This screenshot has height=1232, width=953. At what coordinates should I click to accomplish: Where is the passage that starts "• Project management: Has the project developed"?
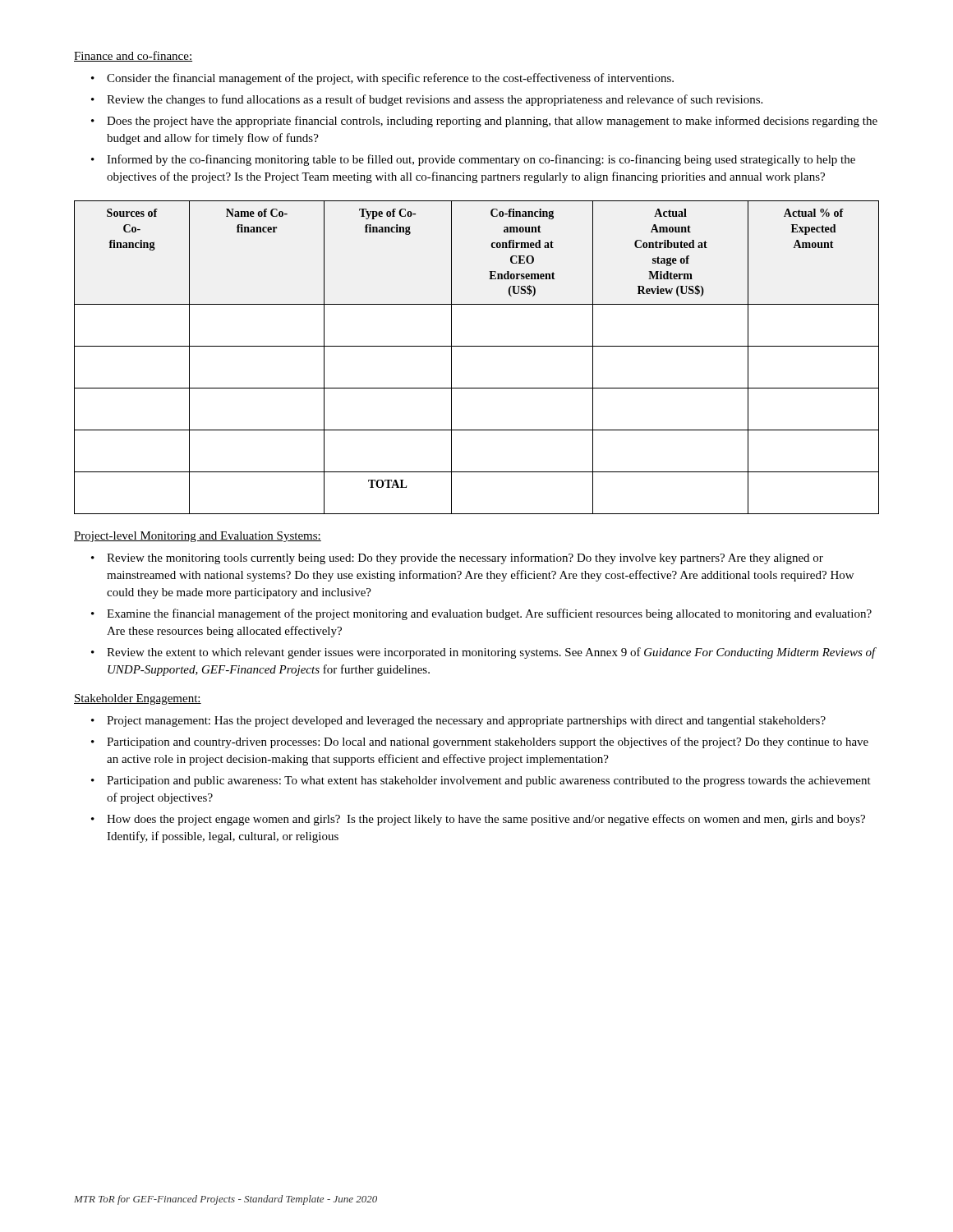485,721
